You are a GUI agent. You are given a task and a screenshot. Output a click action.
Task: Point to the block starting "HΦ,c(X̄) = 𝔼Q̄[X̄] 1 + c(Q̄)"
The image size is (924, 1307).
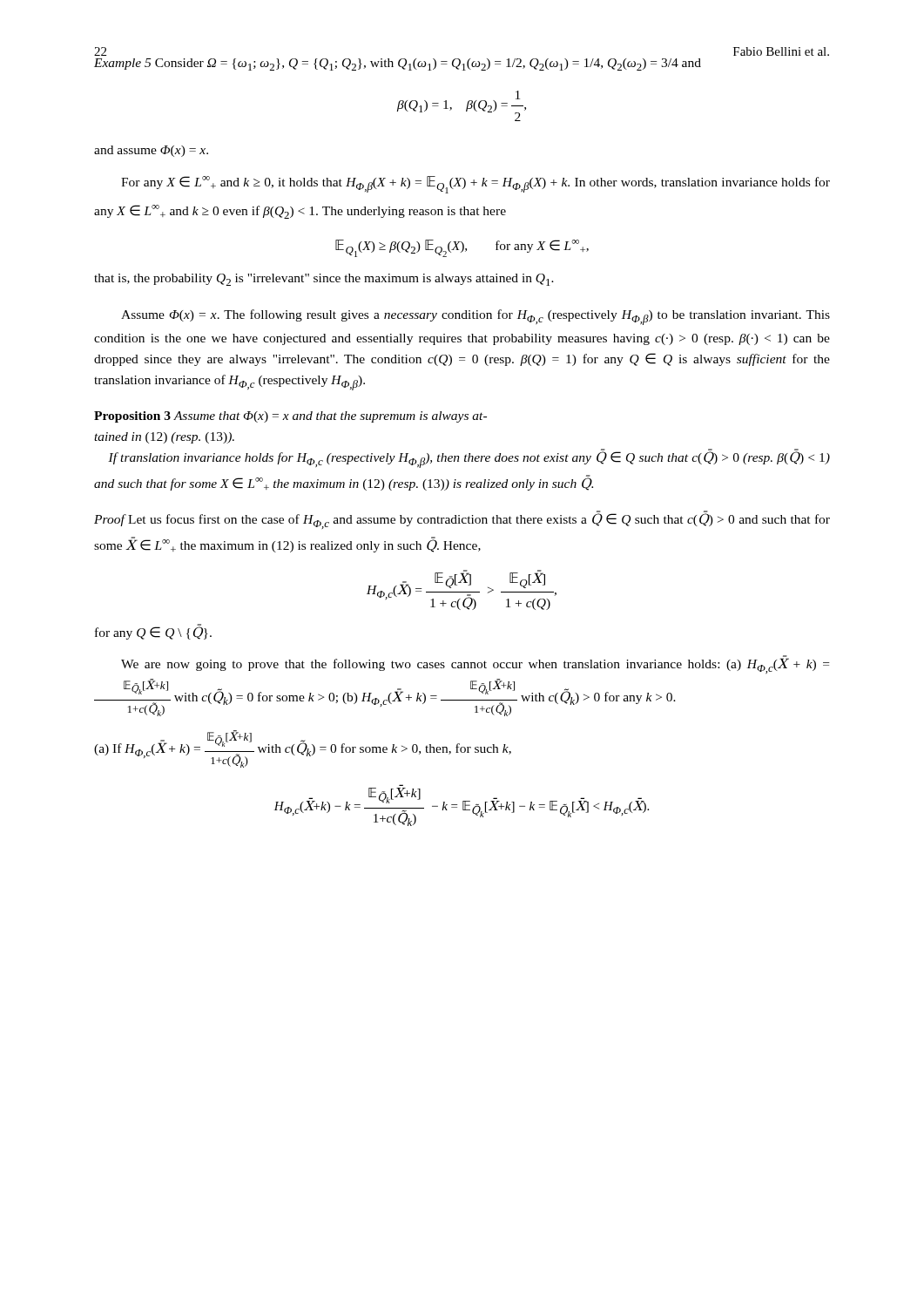[462, 590]
